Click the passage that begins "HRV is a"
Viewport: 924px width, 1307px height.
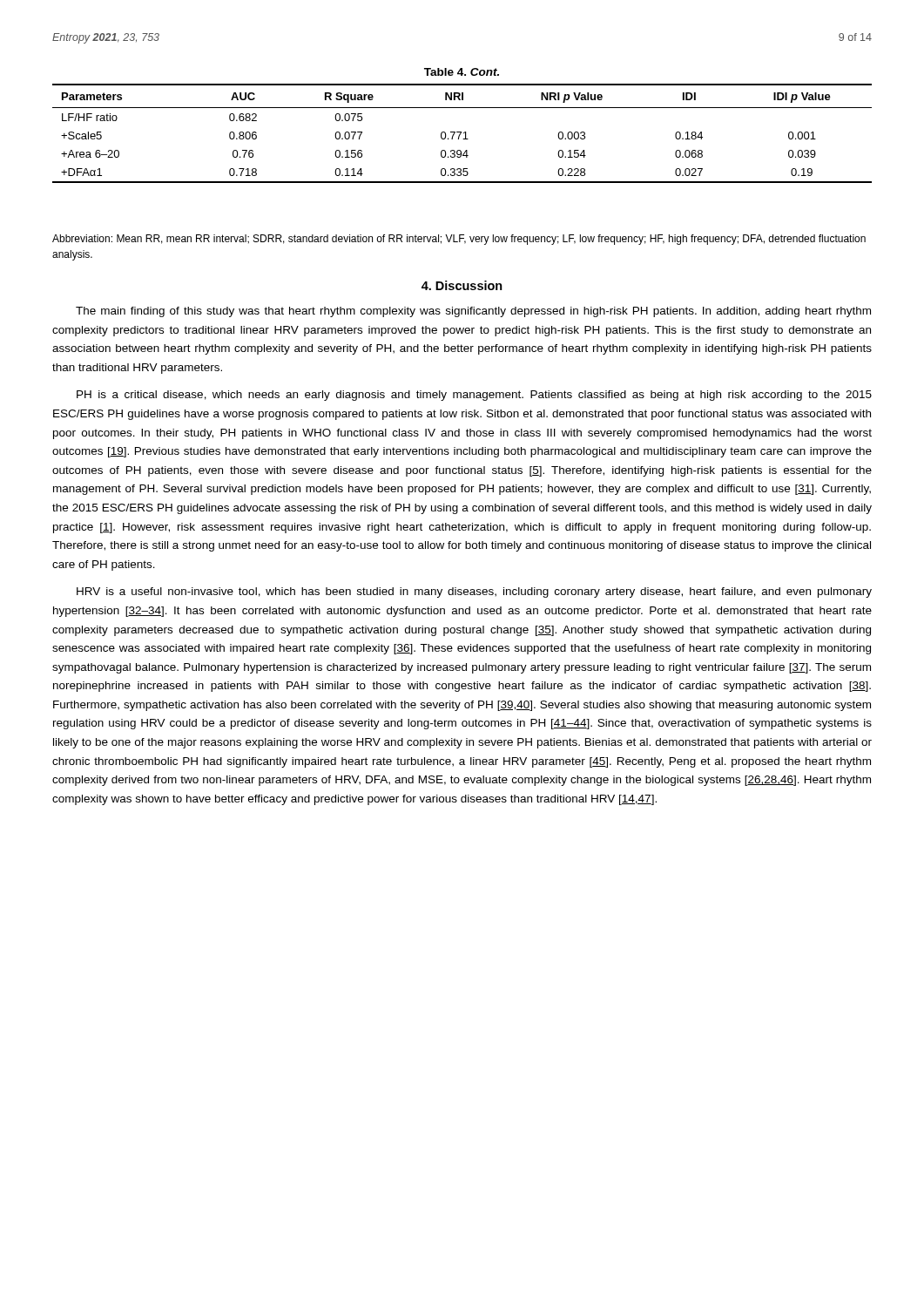[462, 695]
